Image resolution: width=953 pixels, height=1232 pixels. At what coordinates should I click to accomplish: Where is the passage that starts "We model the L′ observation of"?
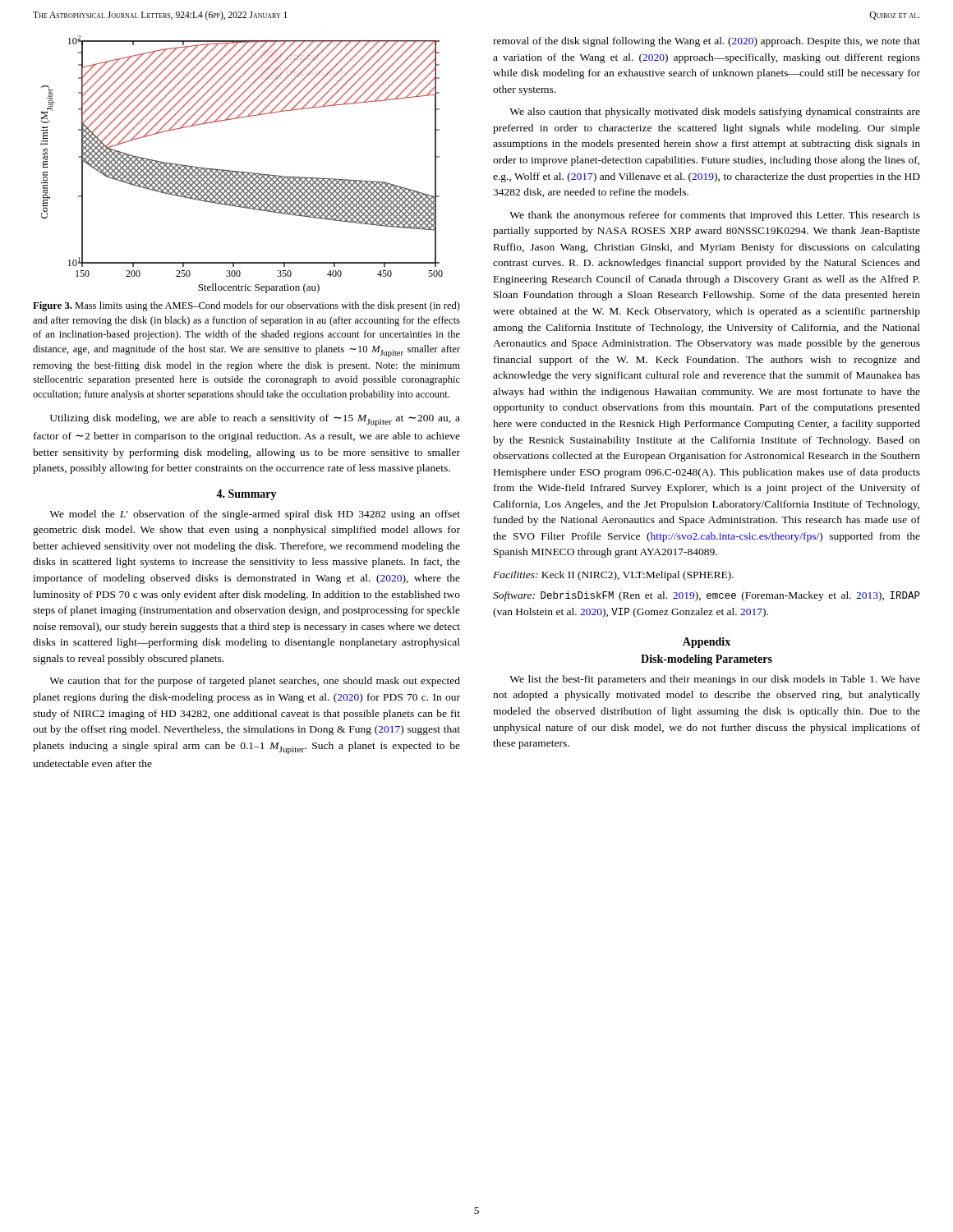[246, 639]
